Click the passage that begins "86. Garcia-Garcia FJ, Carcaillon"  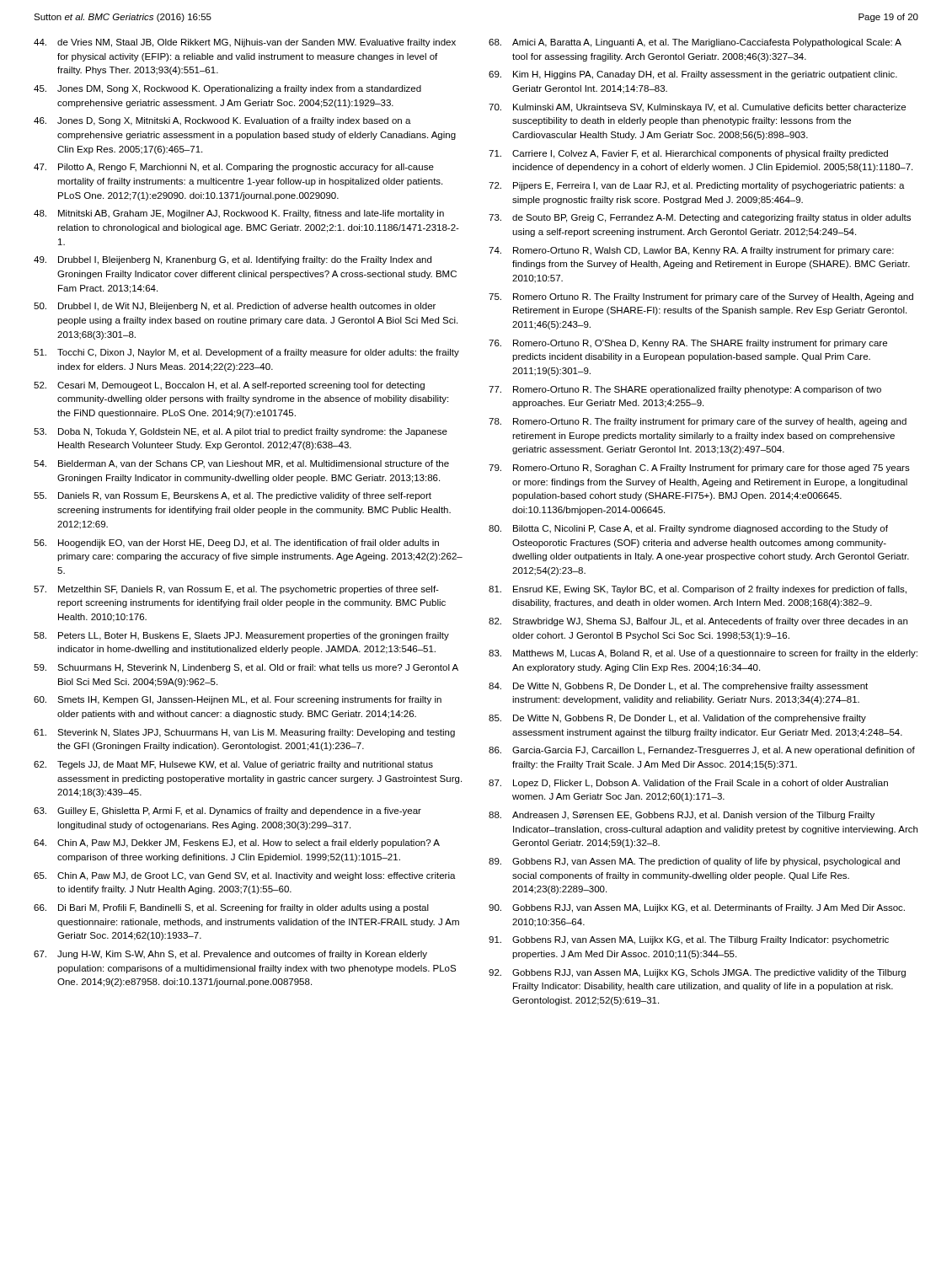[x=703, y=758]
